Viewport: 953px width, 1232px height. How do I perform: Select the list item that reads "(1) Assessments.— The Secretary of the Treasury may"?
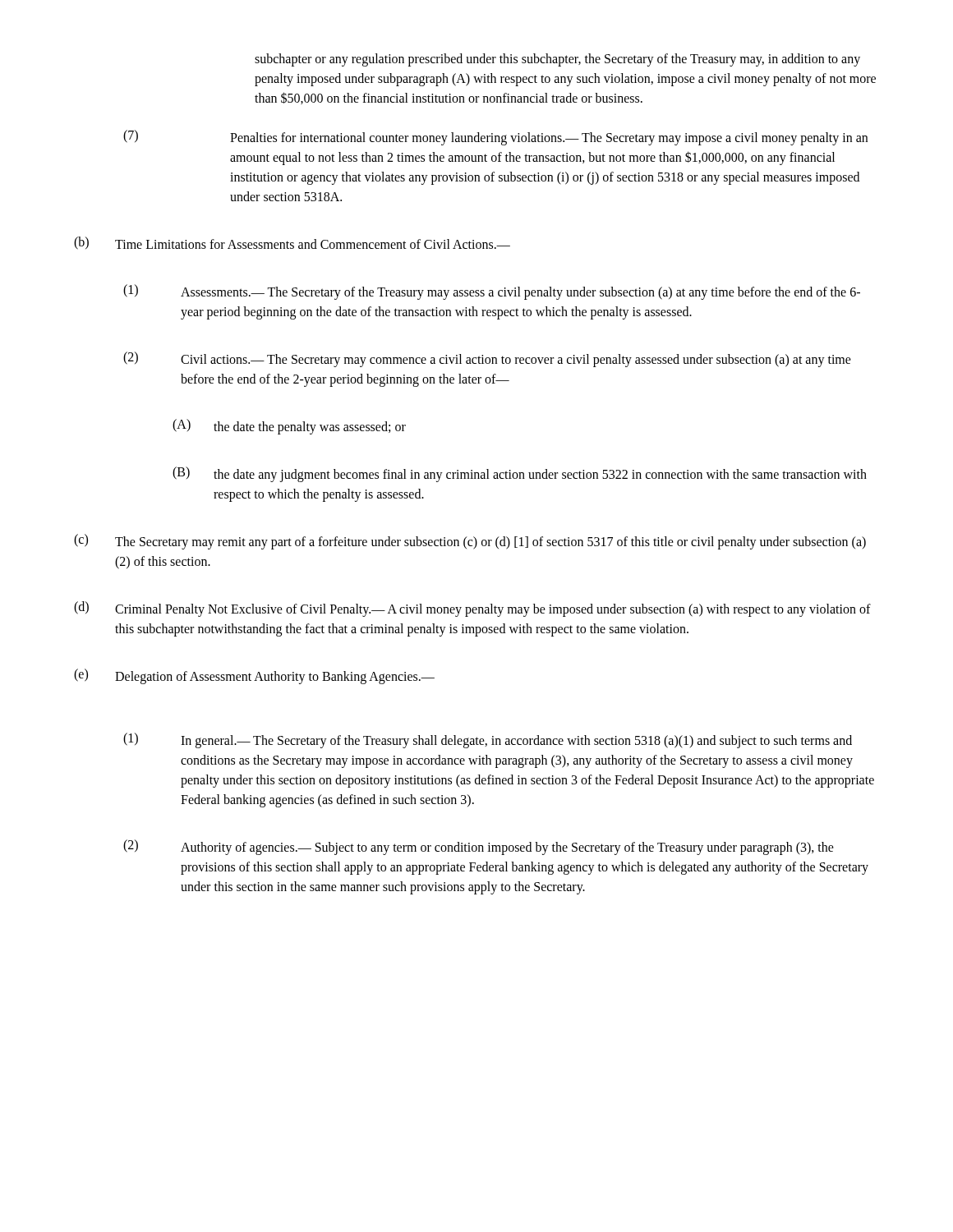coord(501,302)
